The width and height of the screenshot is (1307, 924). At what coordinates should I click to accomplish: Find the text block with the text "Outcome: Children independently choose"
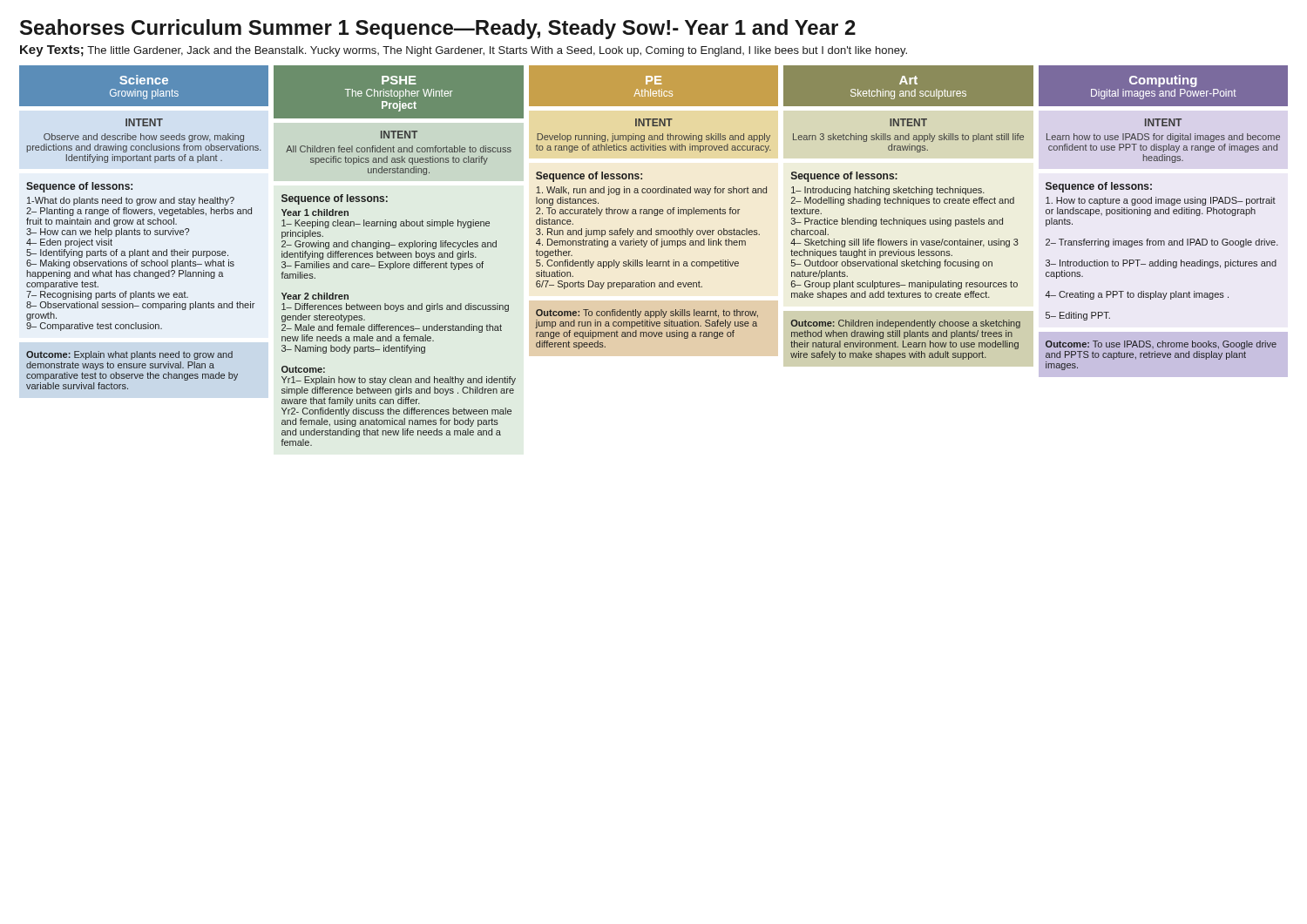click(x=908, y=339)
